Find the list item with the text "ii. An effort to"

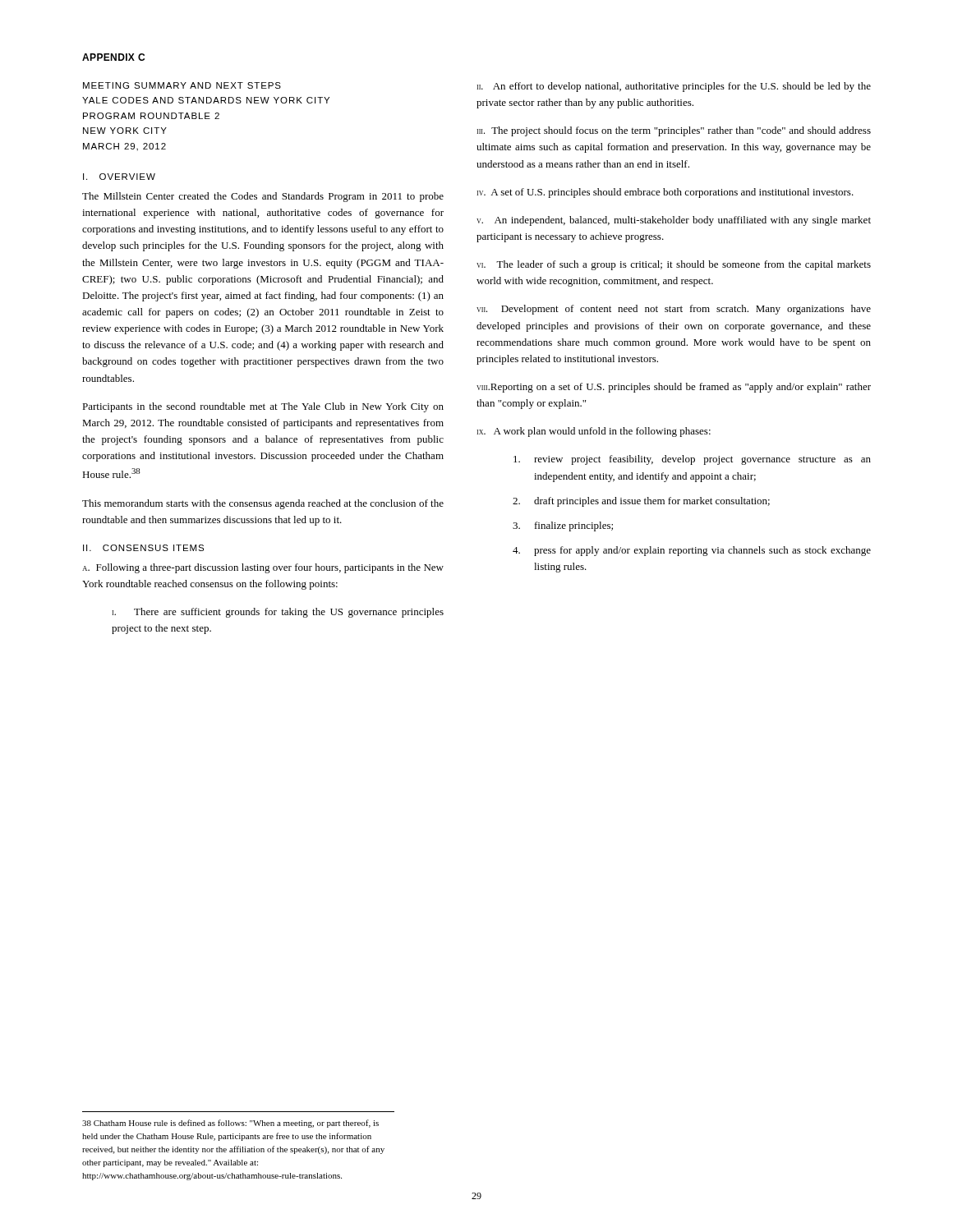(674, 94)
